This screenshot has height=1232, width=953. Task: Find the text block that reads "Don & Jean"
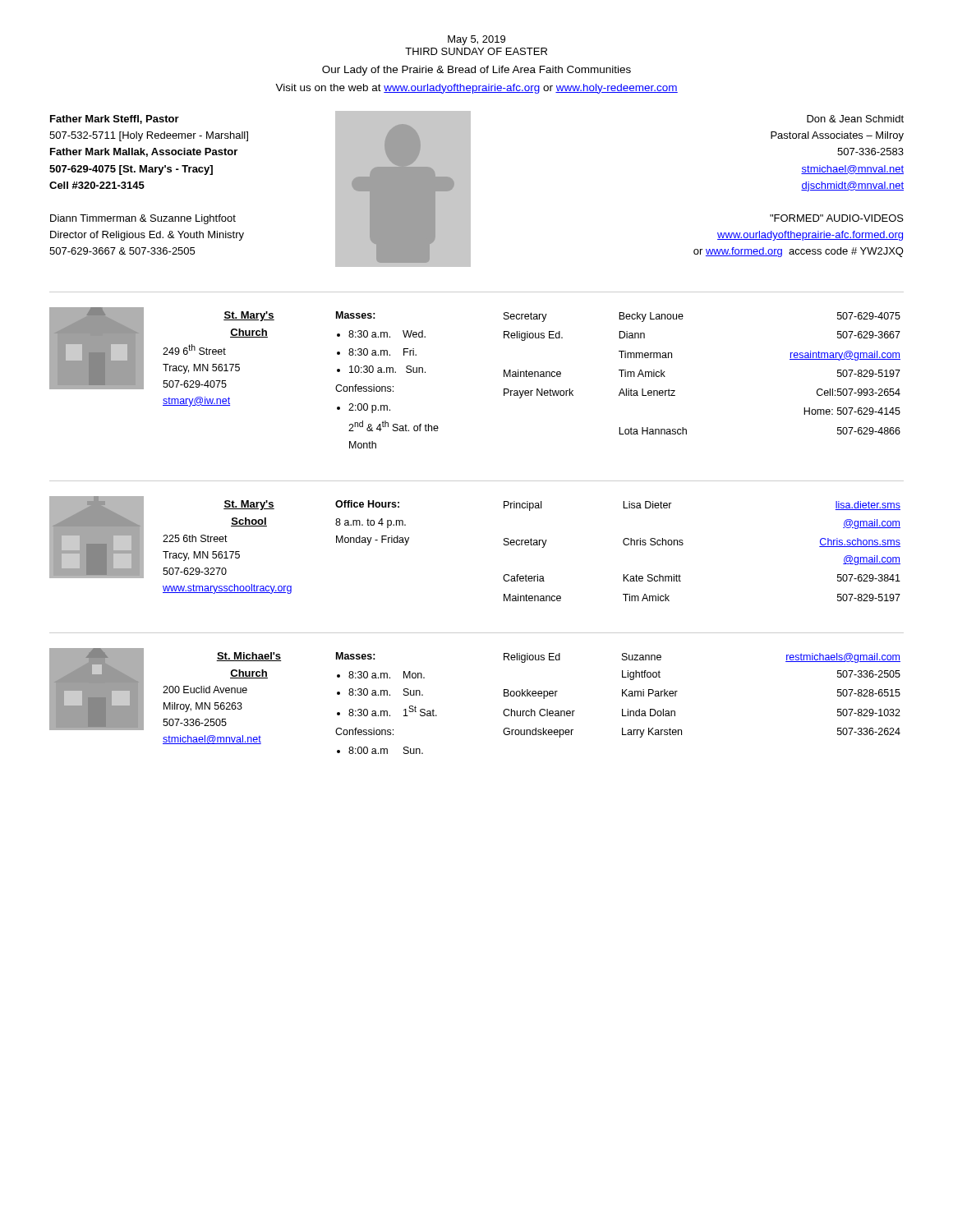[798, 185]
